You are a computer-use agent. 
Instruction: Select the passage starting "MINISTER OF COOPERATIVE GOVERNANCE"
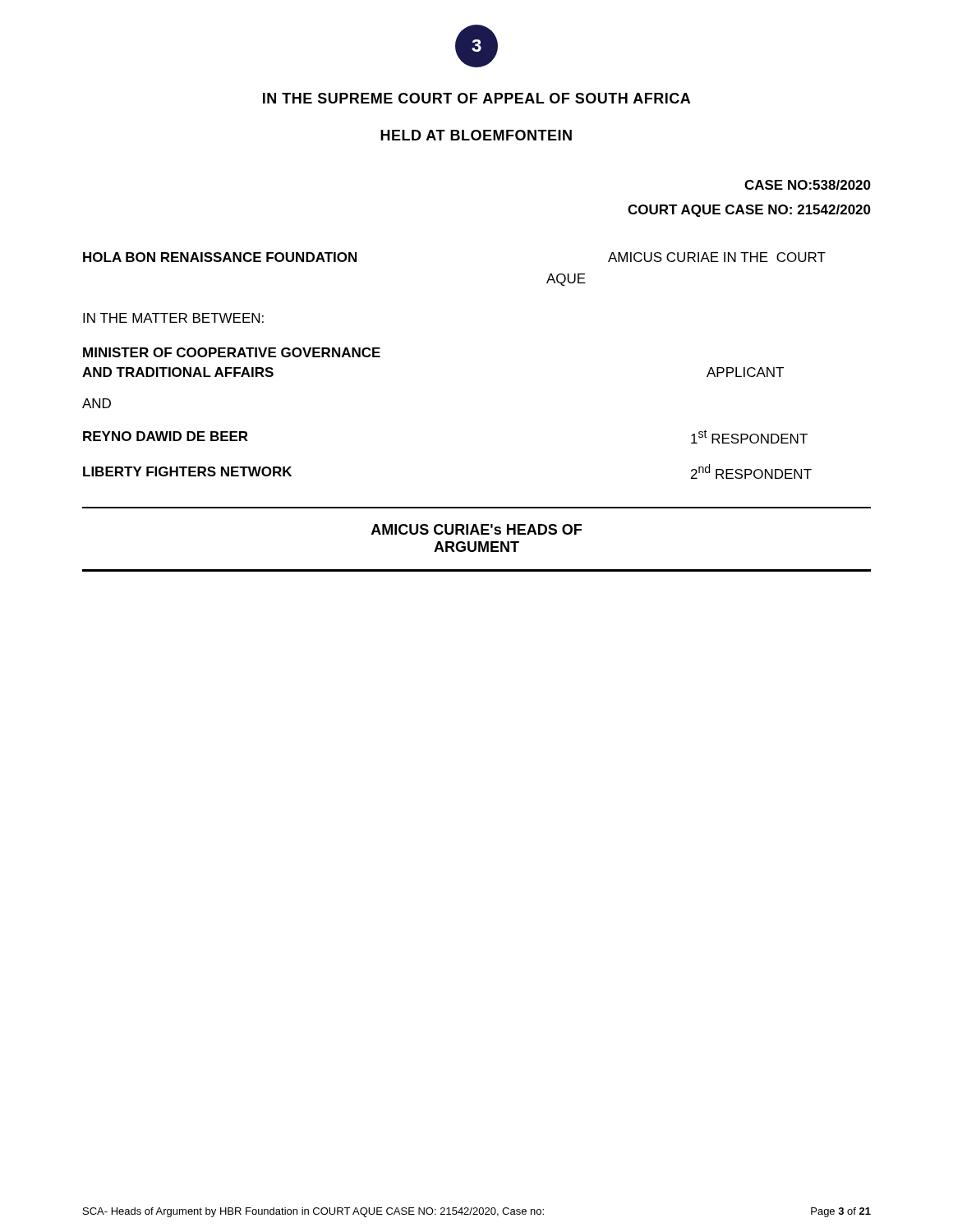tap(231, 353)
